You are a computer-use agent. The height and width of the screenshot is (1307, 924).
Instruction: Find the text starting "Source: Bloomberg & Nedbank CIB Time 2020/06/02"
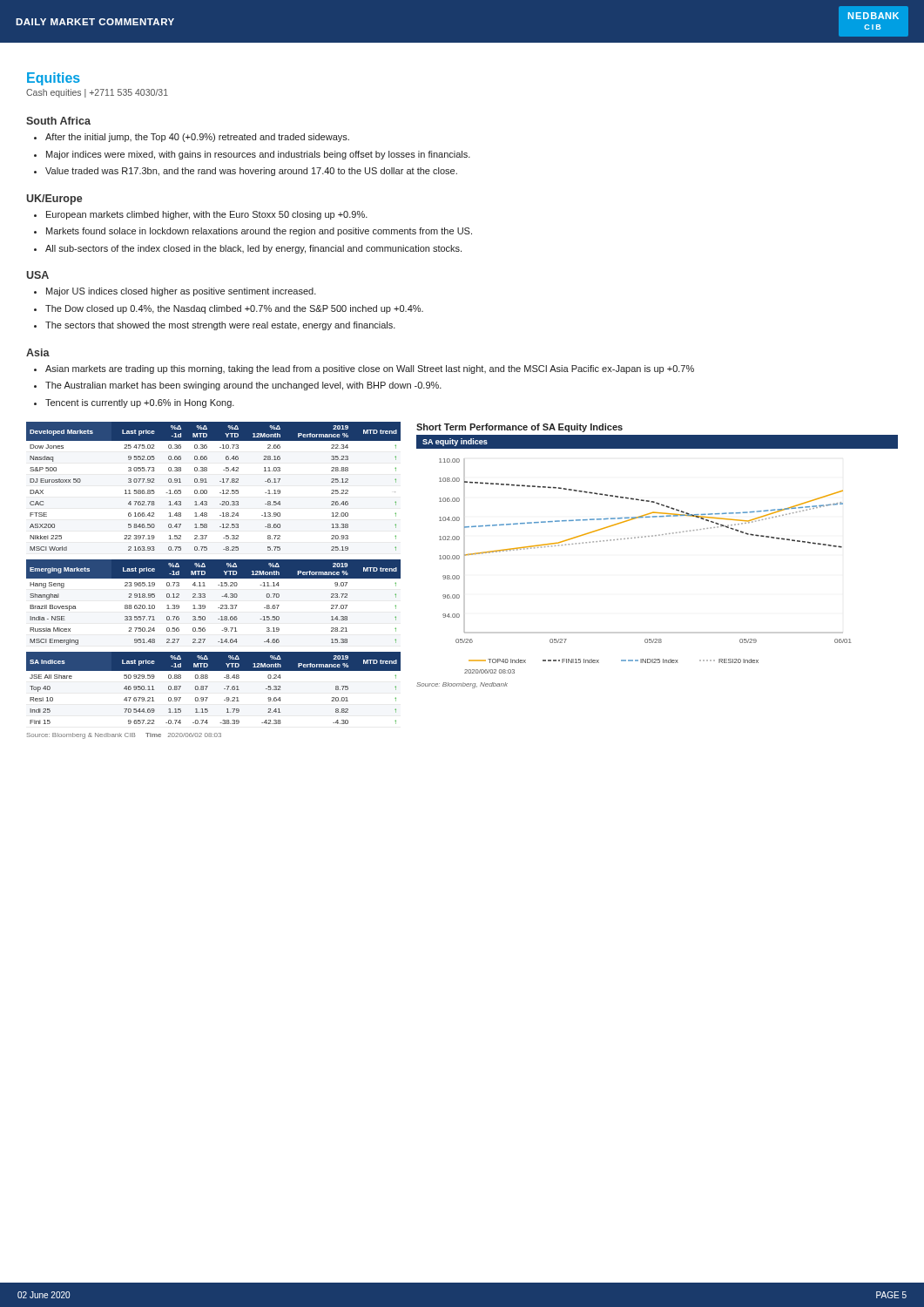tap(124, 735)
